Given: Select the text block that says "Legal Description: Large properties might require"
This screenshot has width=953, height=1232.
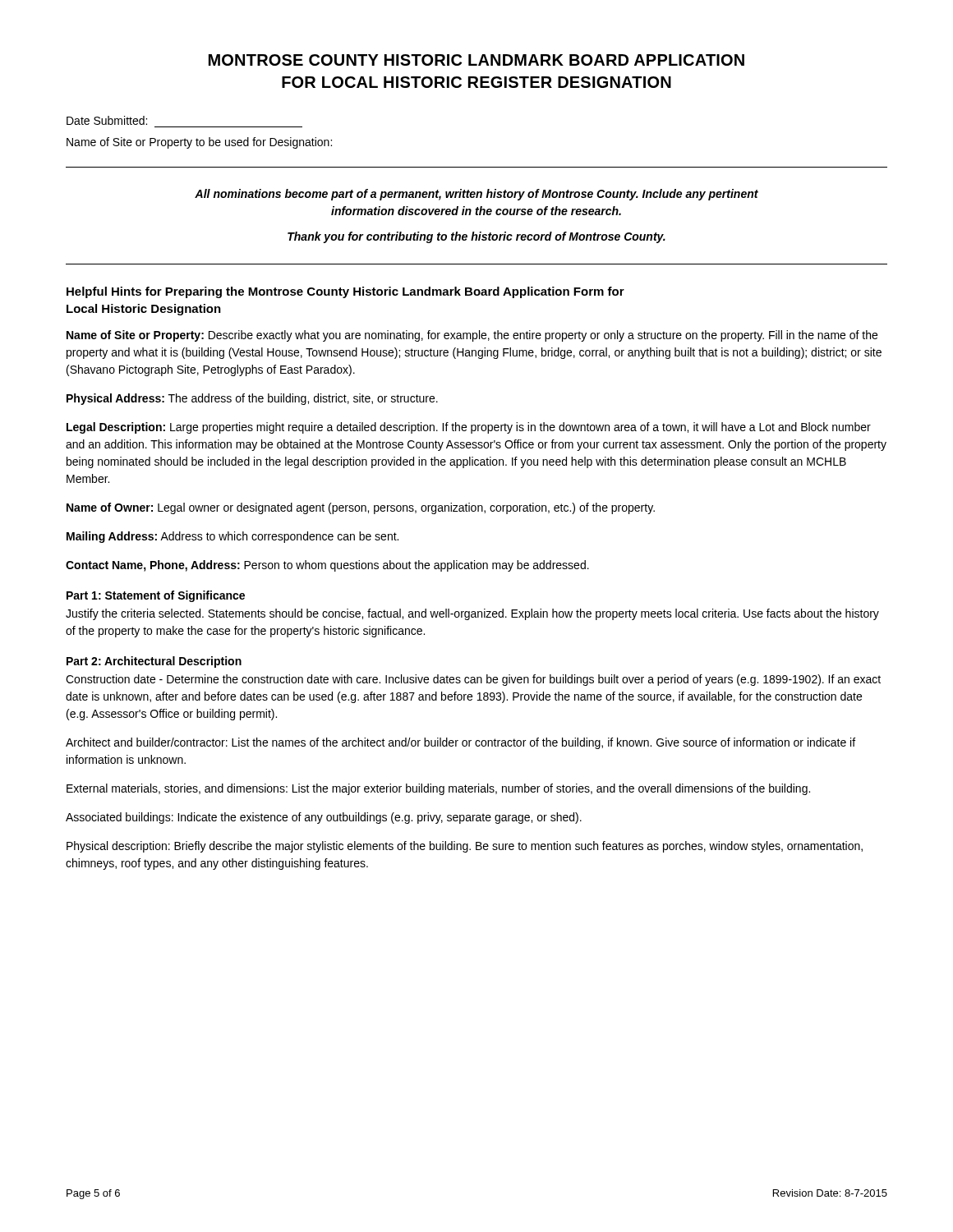Looking at the screenshot, I should [x=476, y=453].
